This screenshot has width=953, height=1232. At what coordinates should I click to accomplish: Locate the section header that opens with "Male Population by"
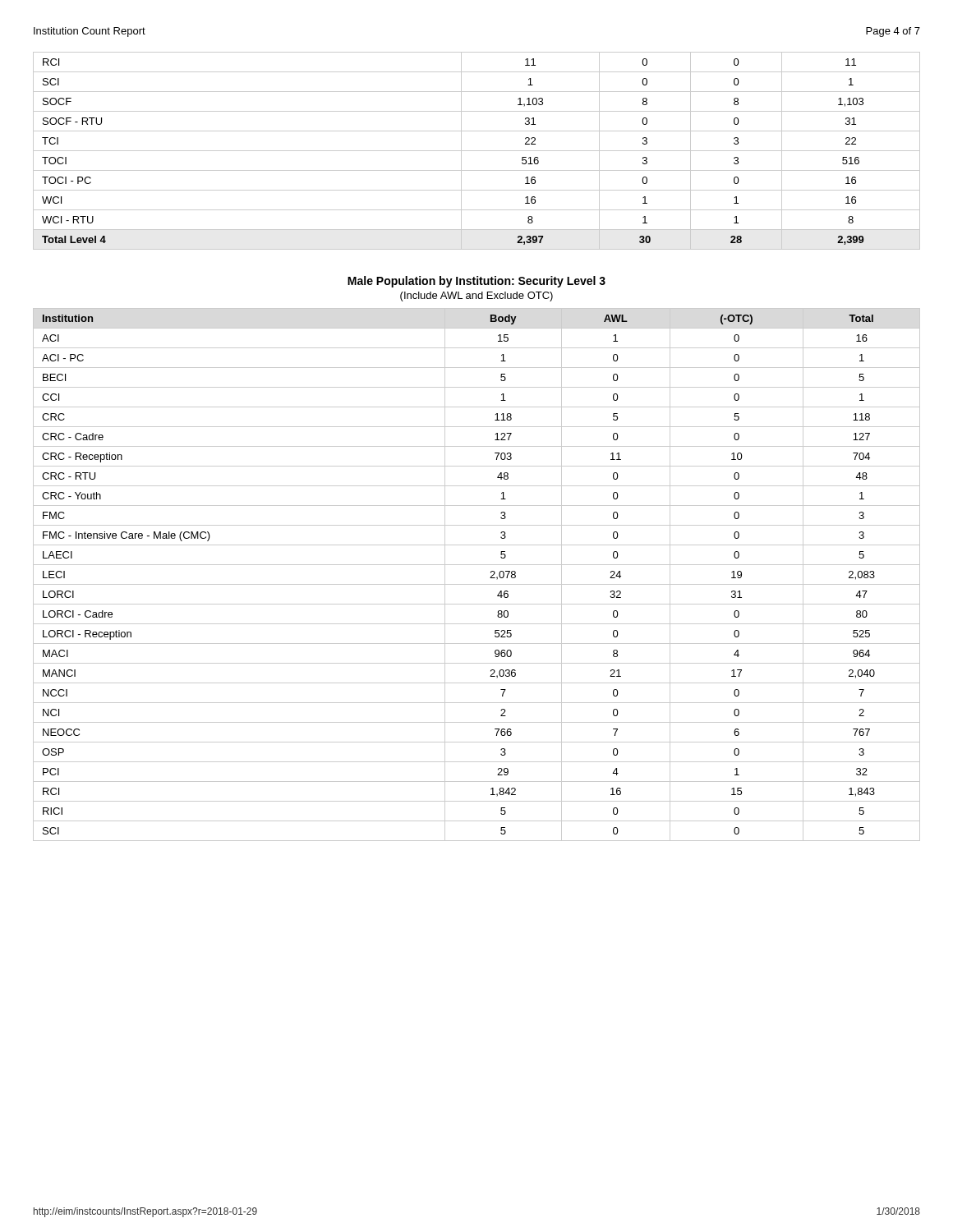coord(476,288)
